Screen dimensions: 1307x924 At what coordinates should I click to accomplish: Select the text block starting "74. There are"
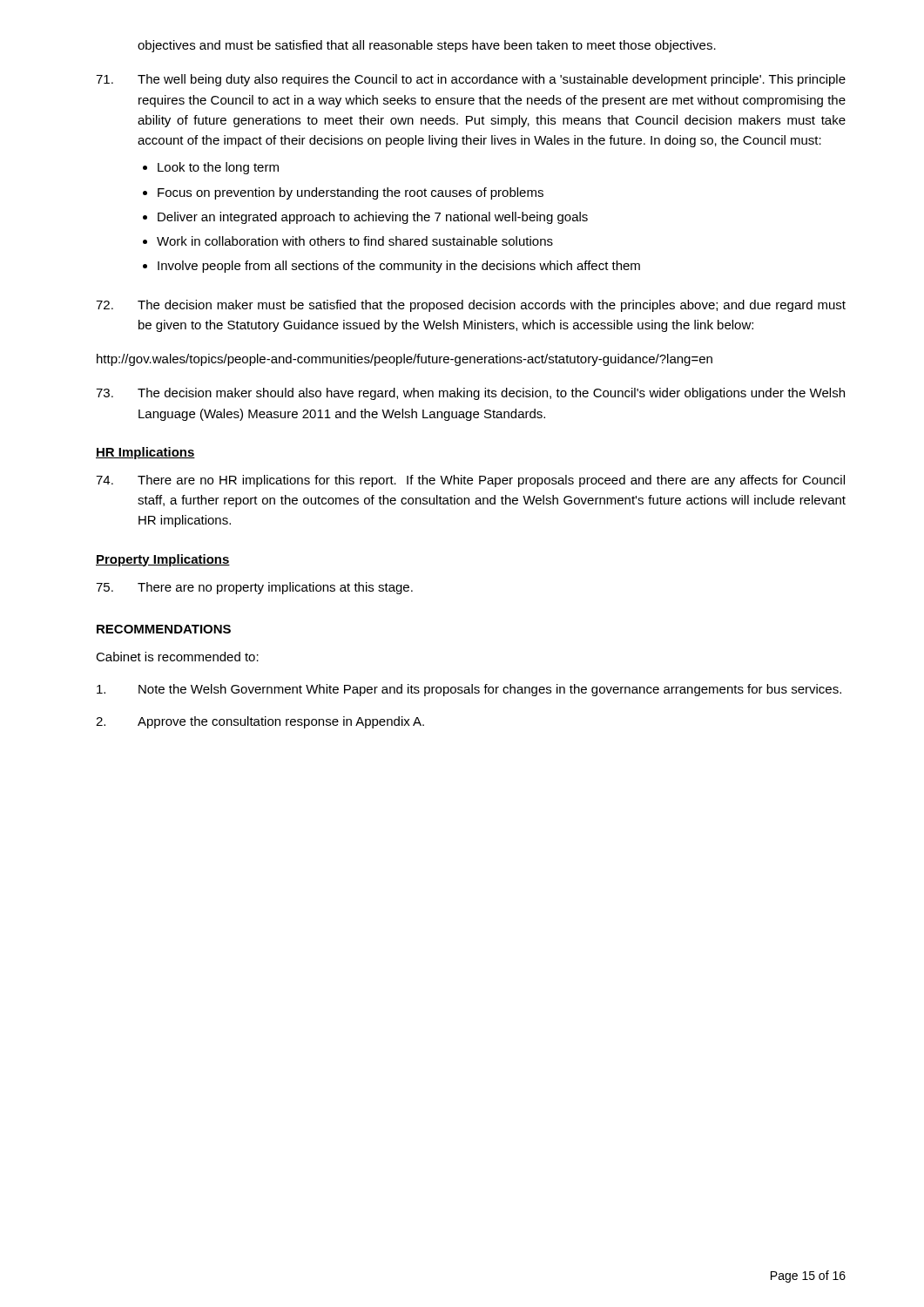tap(471, 500)
